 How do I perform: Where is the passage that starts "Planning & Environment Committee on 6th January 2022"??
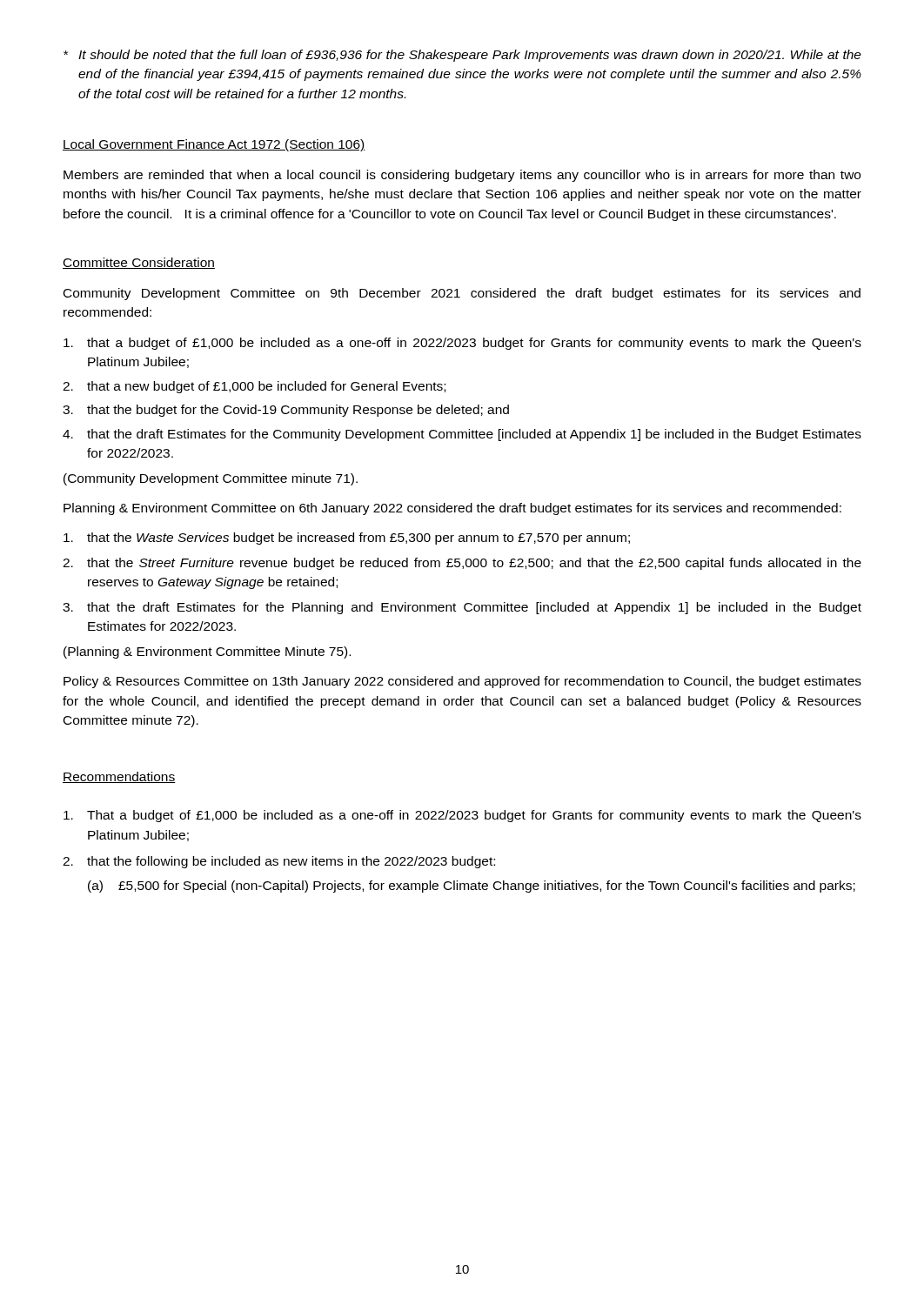coord(452,508)
